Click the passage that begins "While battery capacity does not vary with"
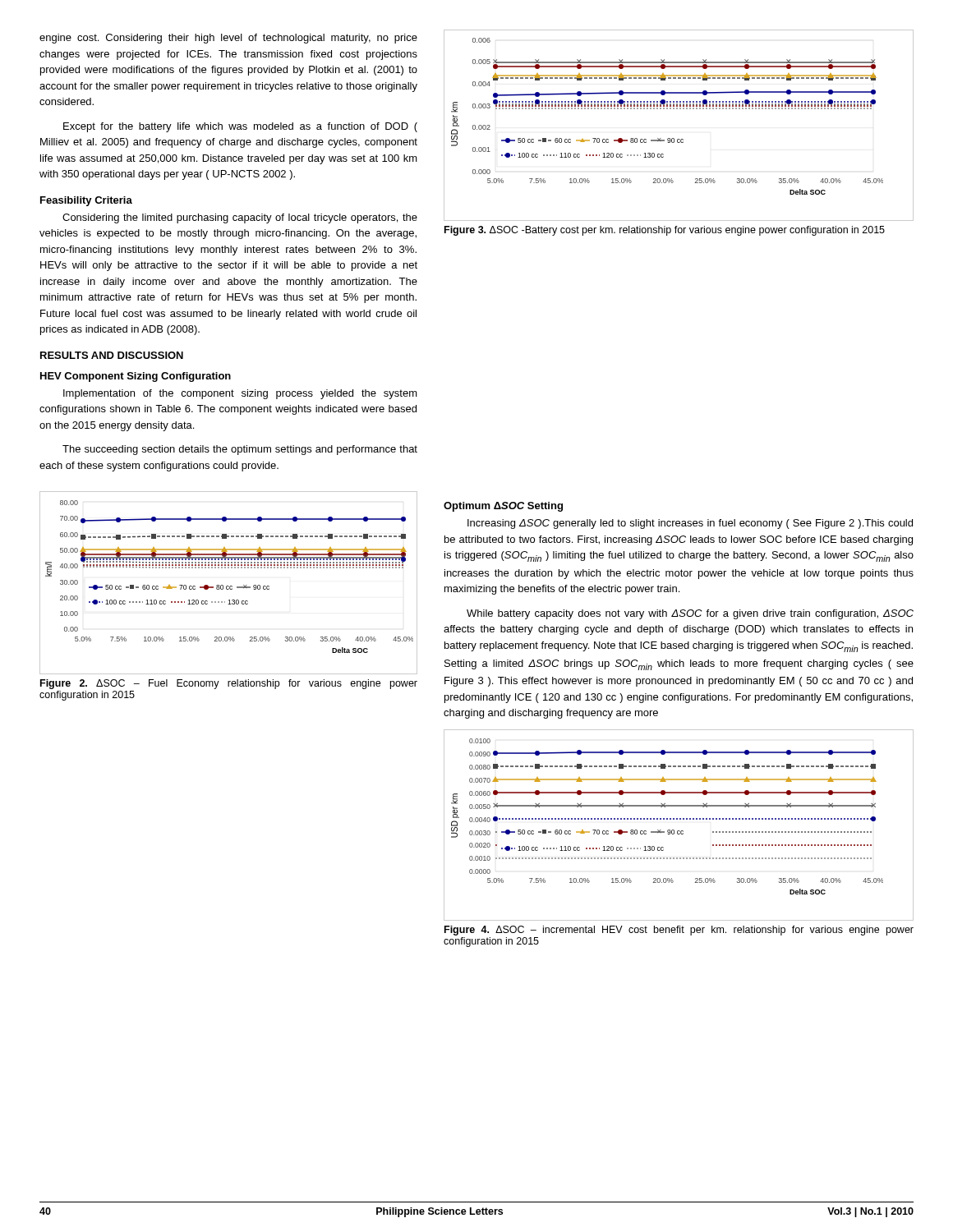 (679, 663)
